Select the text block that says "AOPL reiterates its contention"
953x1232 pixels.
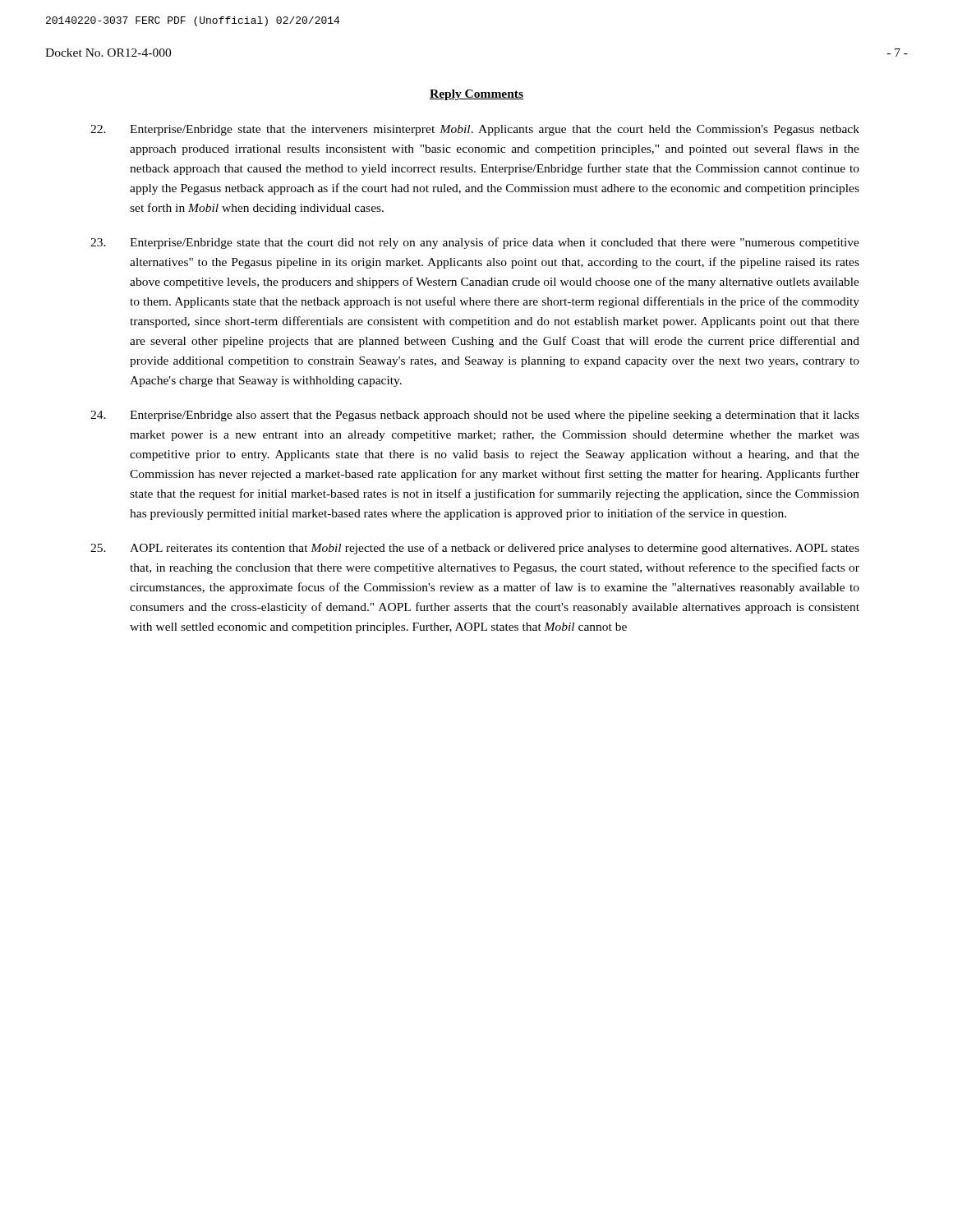475,588
